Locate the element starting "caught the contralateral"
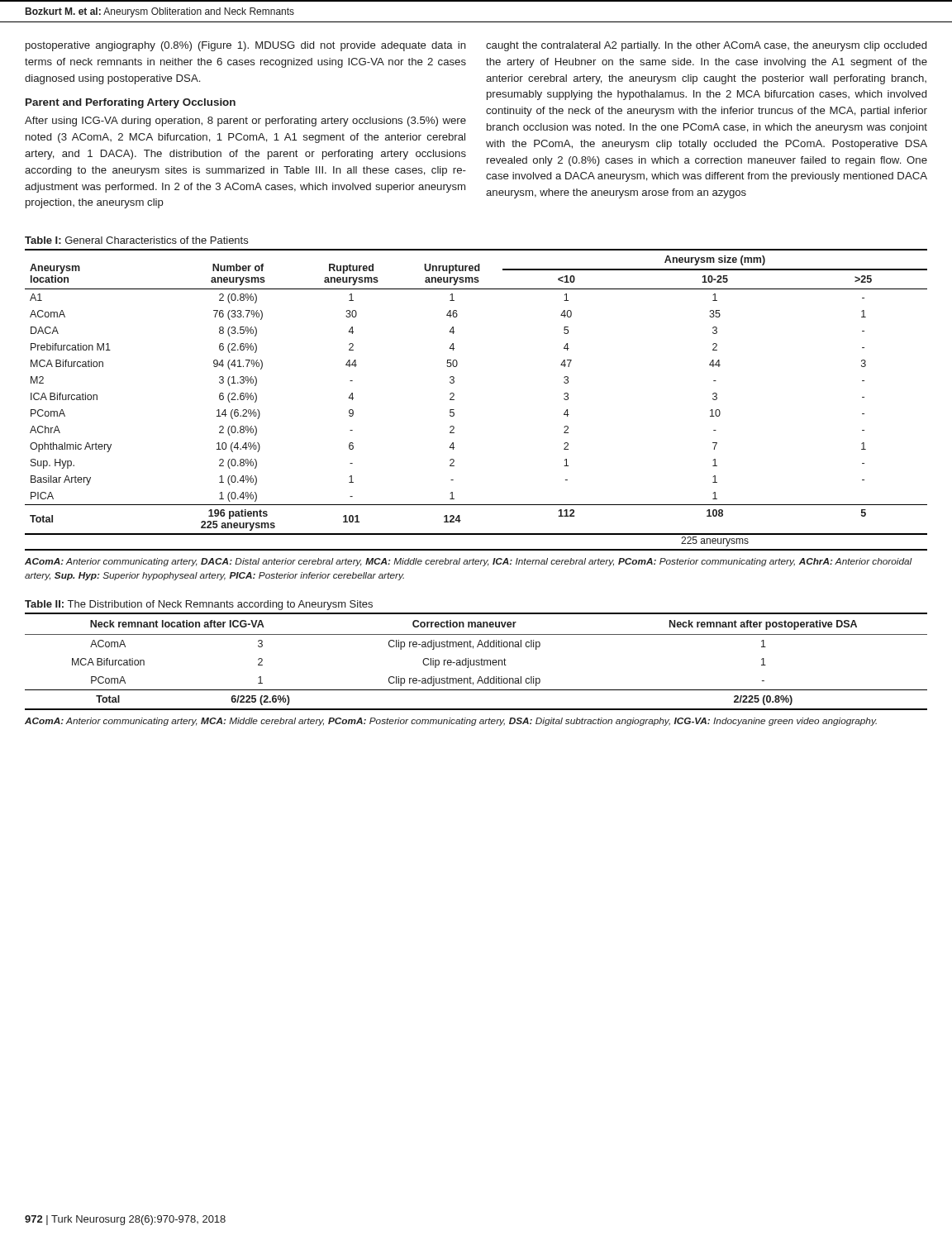 pyautogui.click(x=707, y=119)
